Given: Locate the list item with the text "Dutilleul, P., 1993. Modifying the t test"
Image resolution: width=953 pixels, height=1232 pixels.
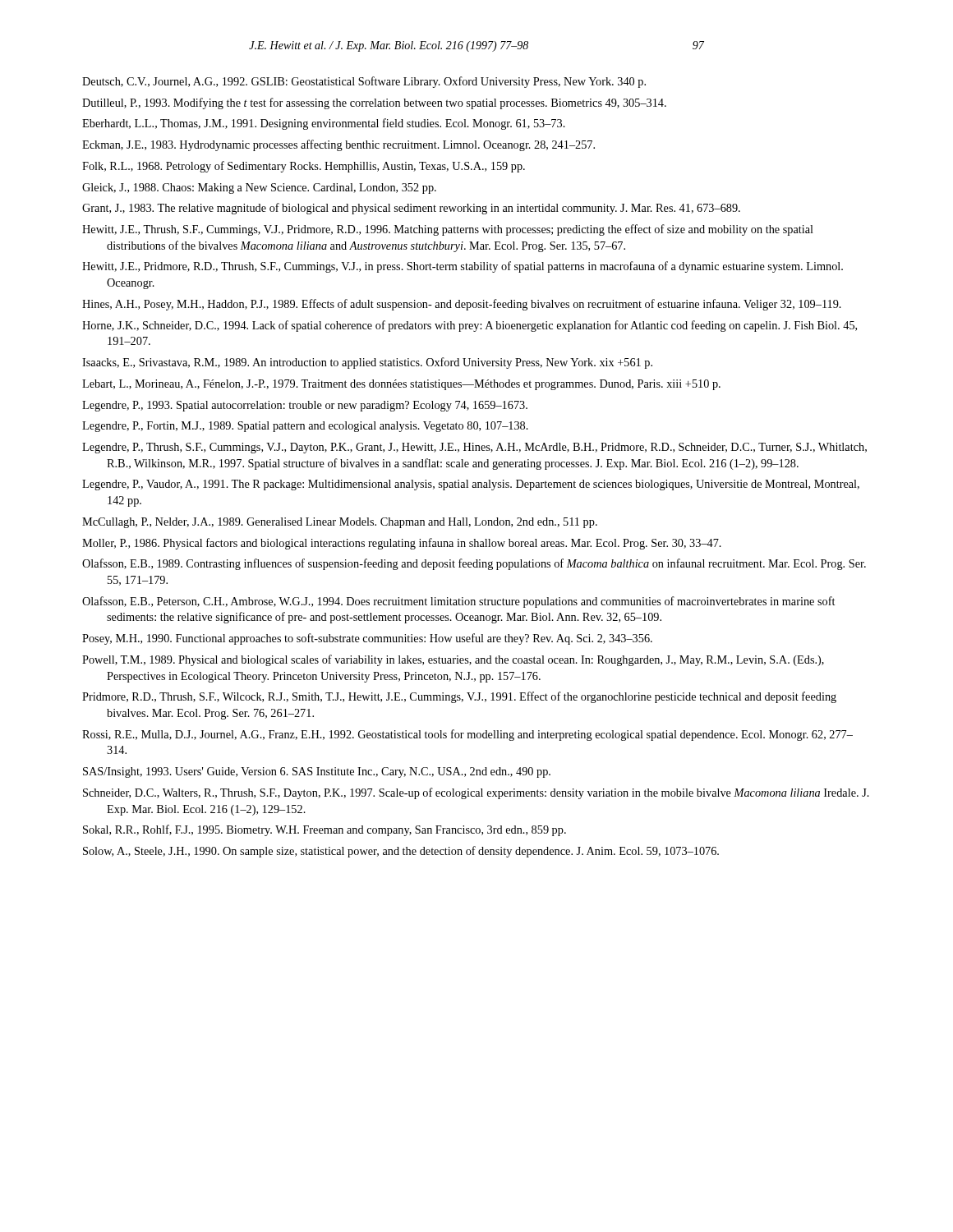Looking at the screenshot, I should coord(374,102).
